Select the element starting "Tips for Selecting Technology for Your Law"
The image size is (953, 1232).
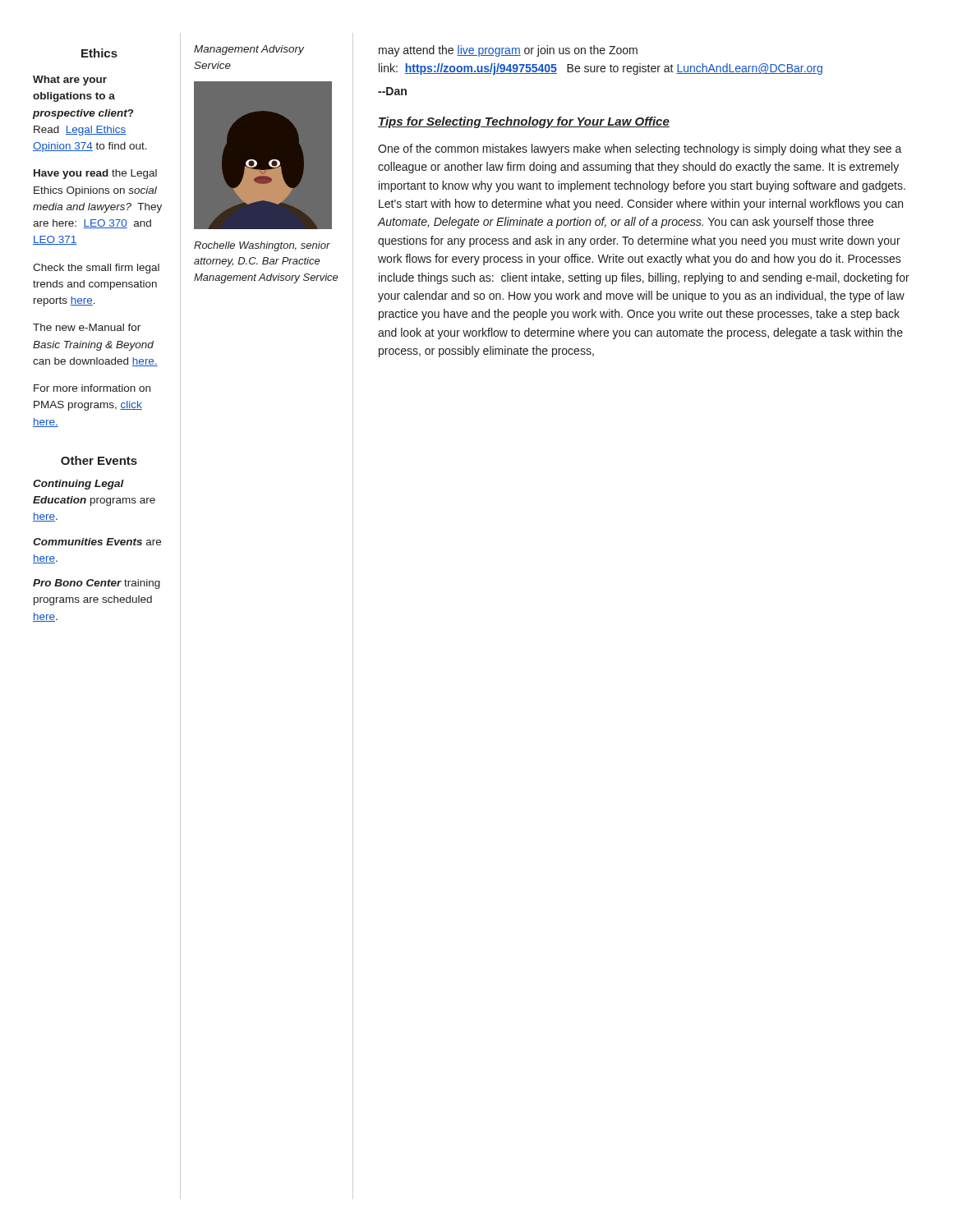point(524,121)
